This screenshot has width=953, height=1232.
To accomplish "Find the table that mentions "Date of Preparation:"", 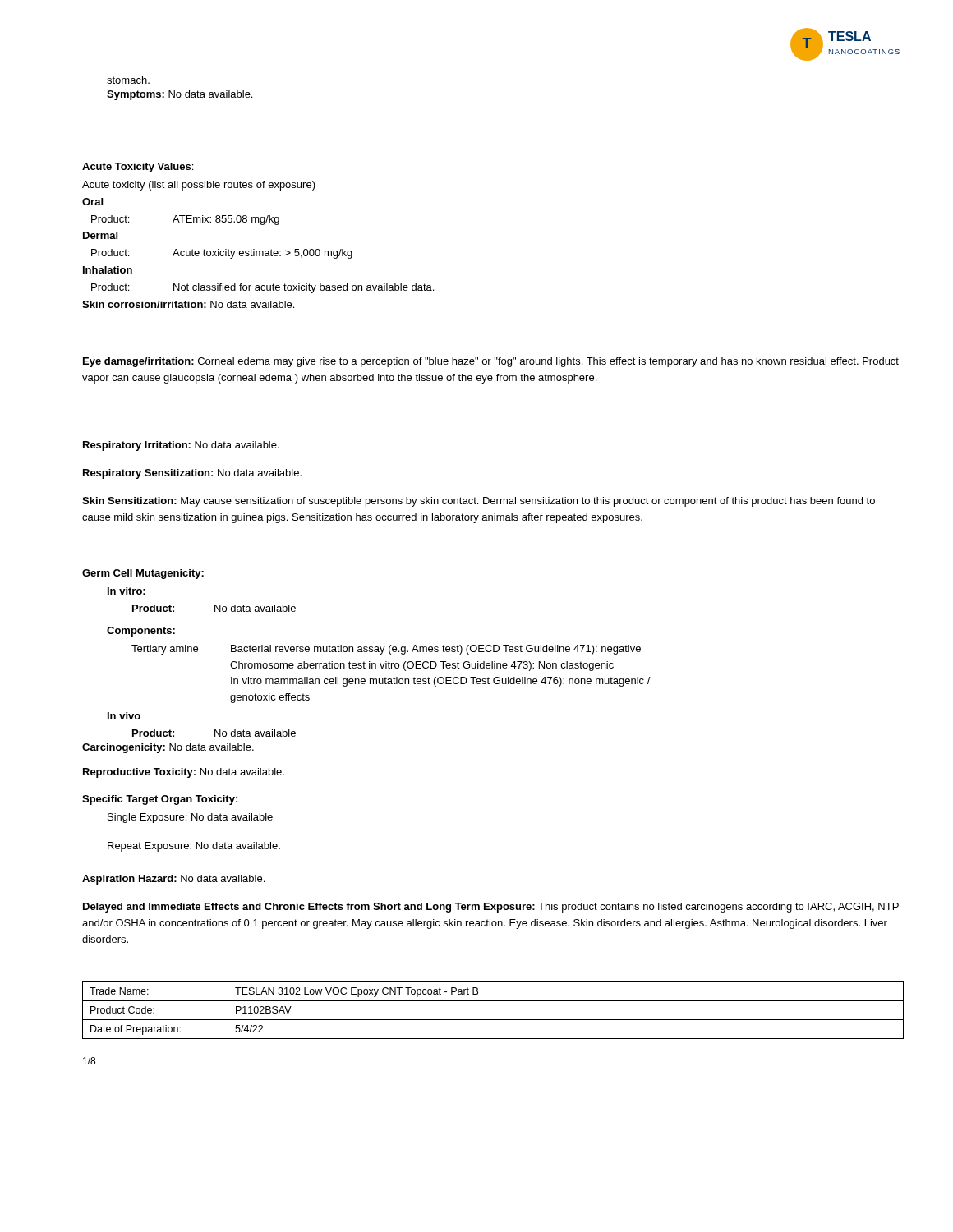I will (x=493, y=1010).
